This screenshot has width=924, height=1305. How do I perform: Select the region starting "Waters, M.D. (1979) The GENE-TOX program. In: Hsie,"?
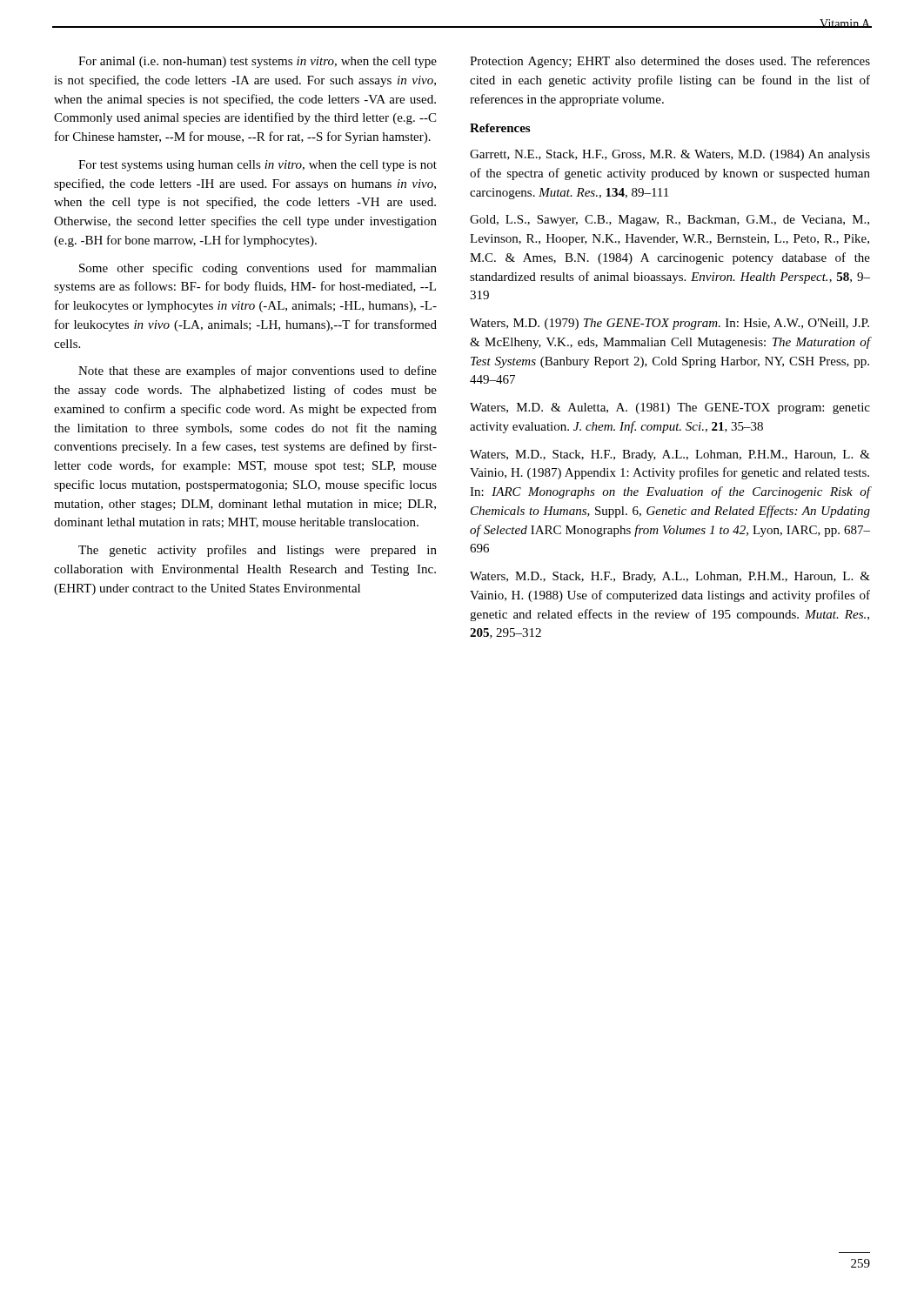(x=670, y=351)
